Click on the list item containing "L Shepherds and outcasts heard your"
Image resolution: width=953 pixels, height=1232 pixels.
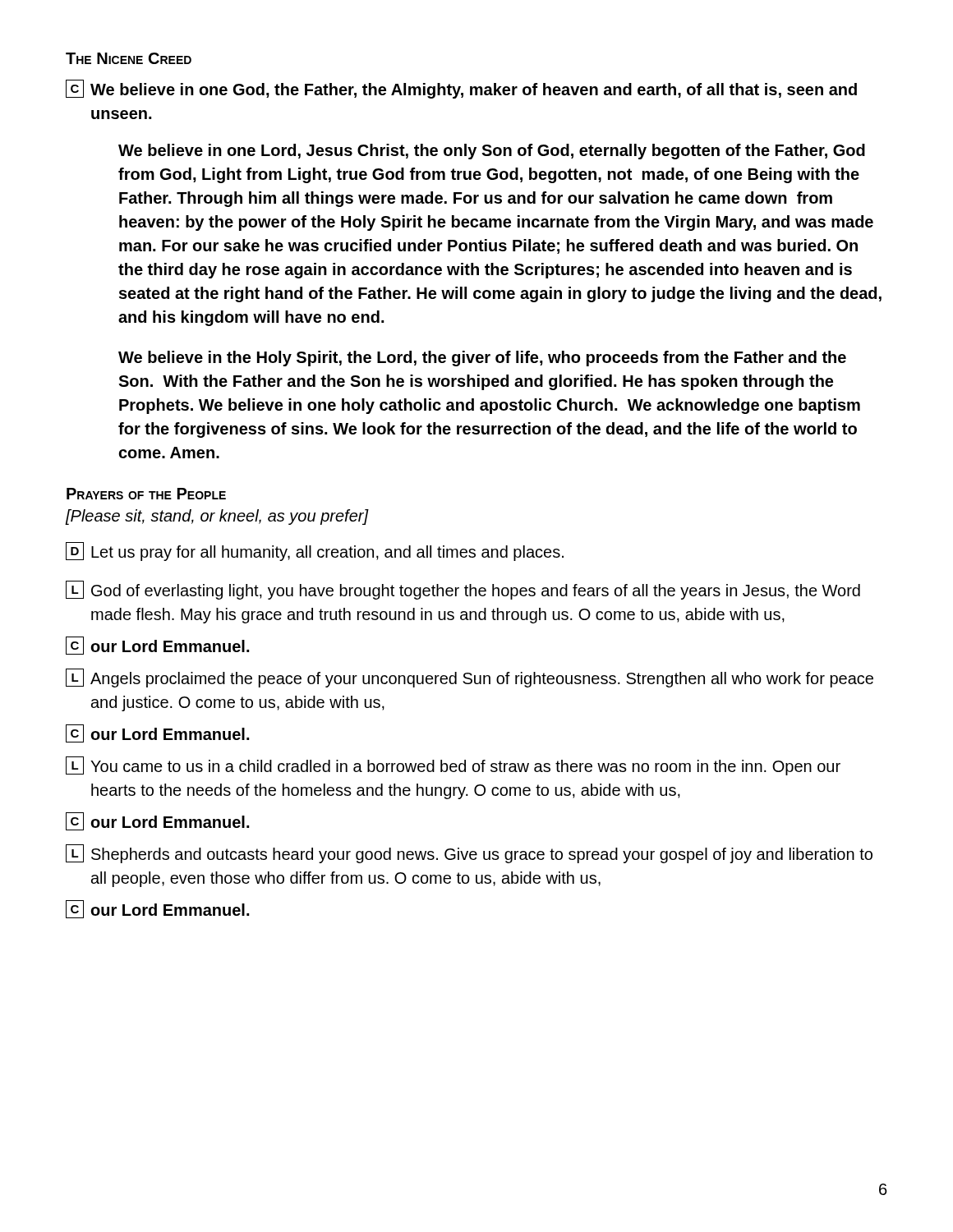[x=476, y=867]
